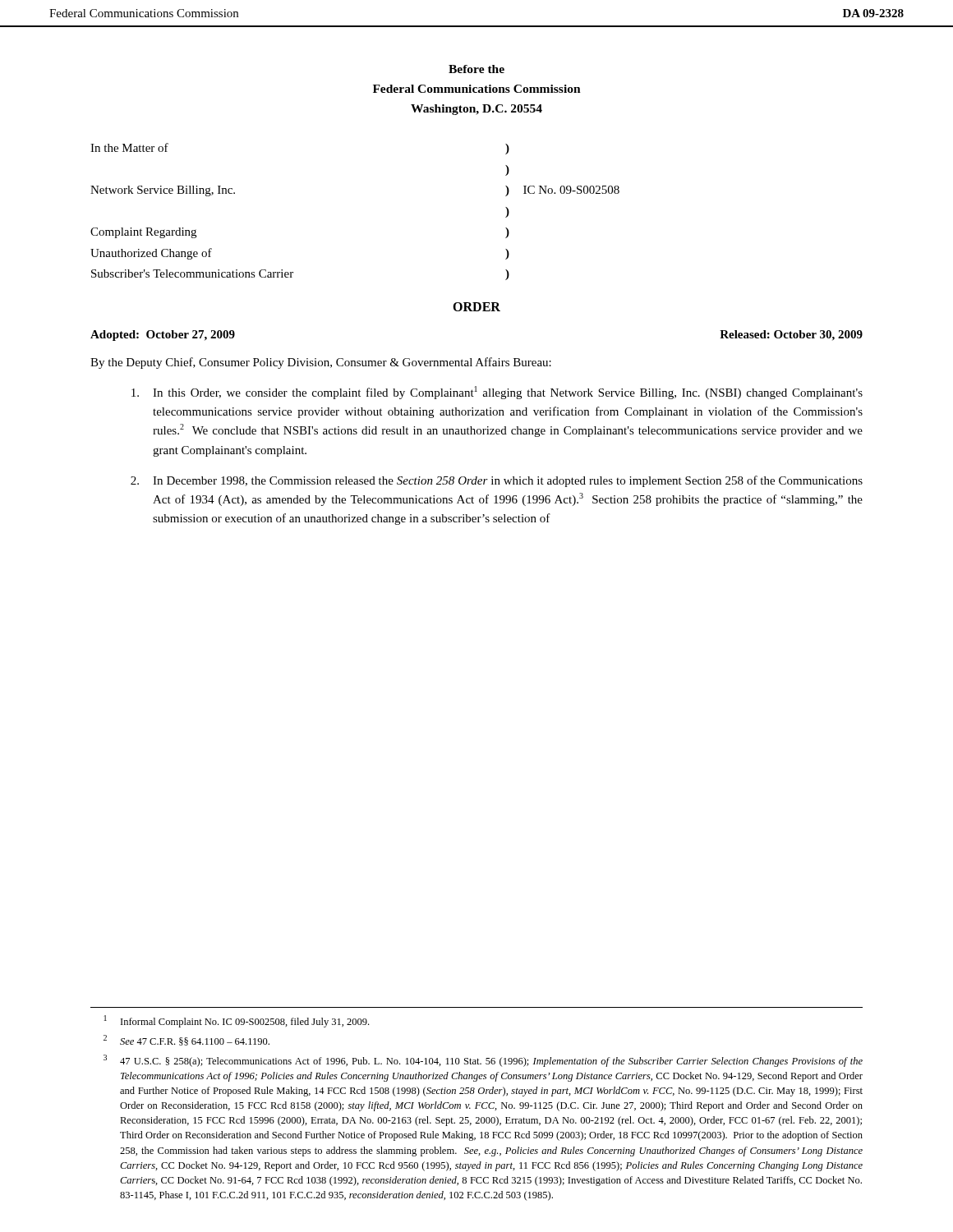
Task: Find the text block containing "Adopted: October 27, 2009 Released: October"
Action: [x=162, y=336]
